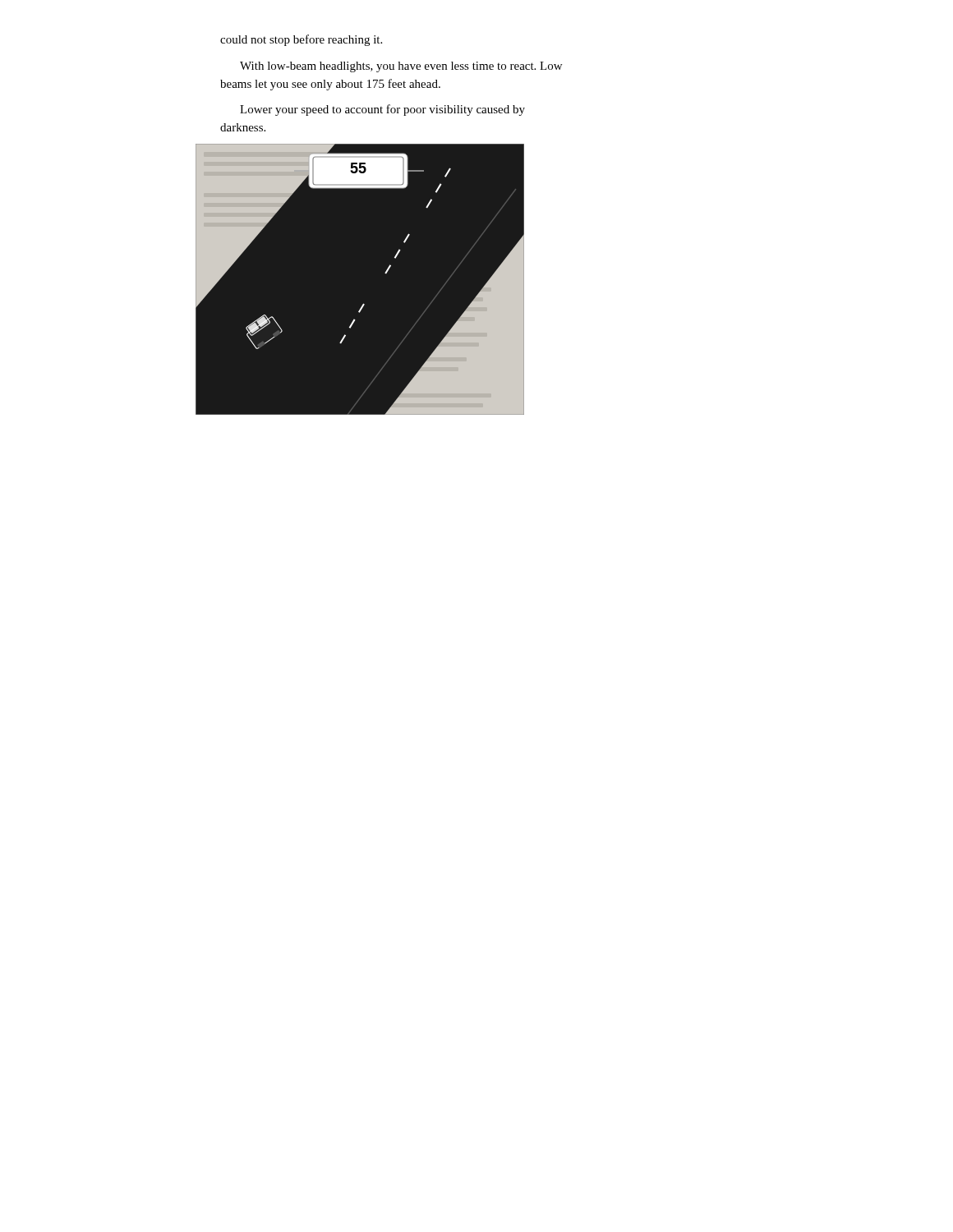Find the illustration
The width and height of the screenshot is (953, 1232).
[x=360, y=279]
